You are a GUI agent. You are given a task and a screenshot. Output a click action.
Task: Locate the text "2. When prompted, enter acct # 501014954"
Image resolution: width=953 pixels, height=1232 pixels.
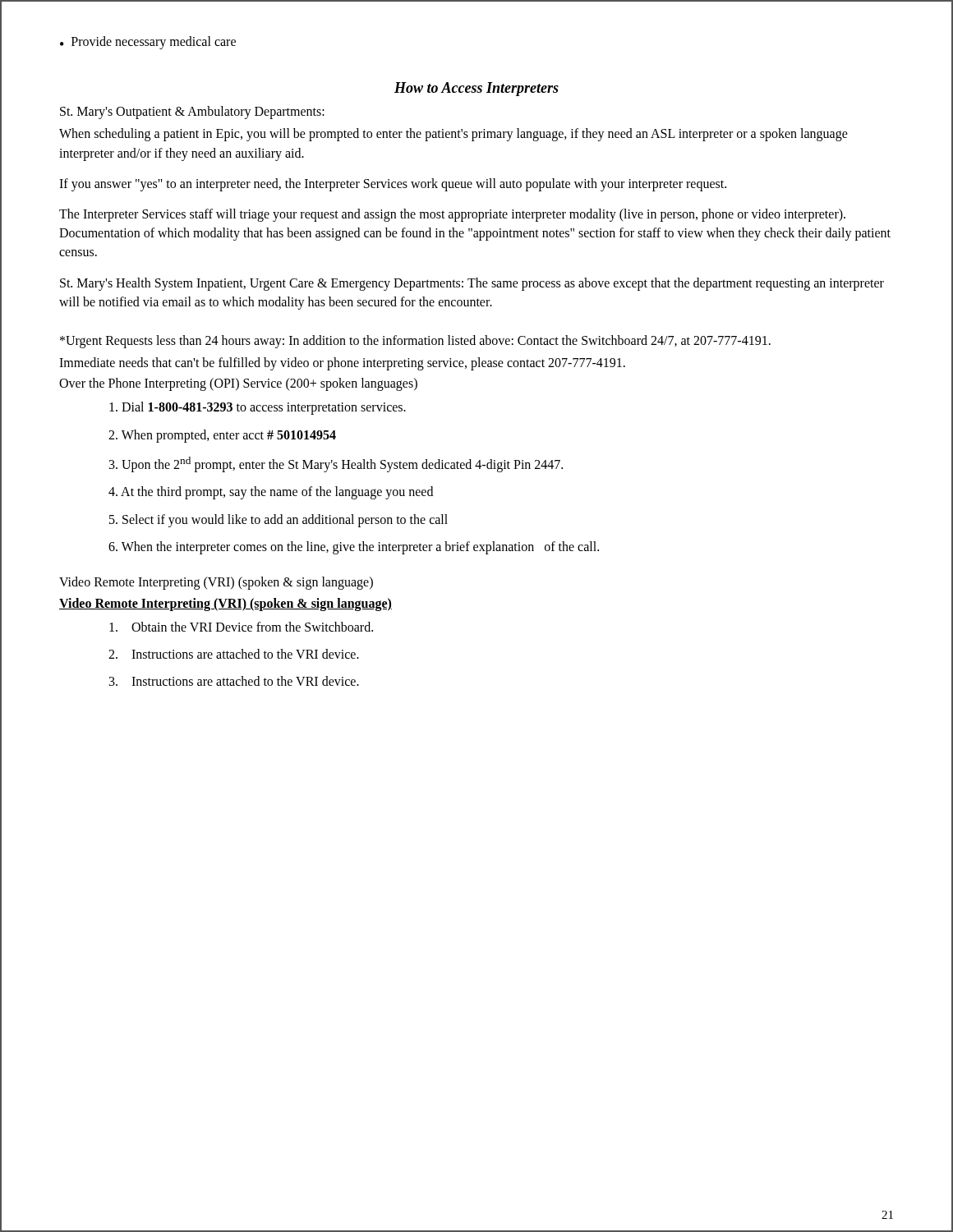(x=222, y=435)
